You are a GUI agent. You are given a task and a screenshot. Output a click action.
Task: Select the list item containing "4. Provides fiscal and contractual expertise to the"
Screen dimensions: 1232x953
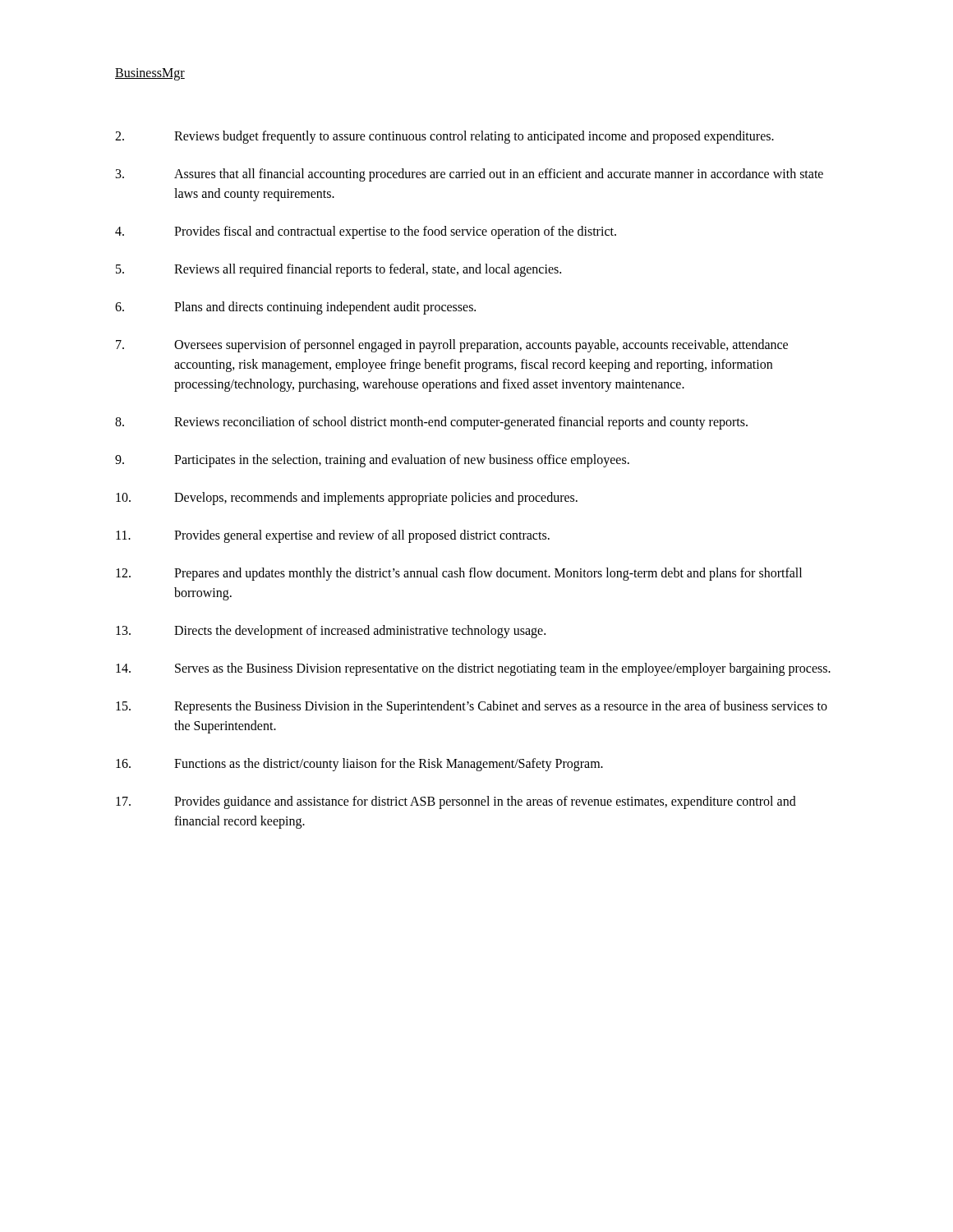pyautogui.click(x=476, y=232)
